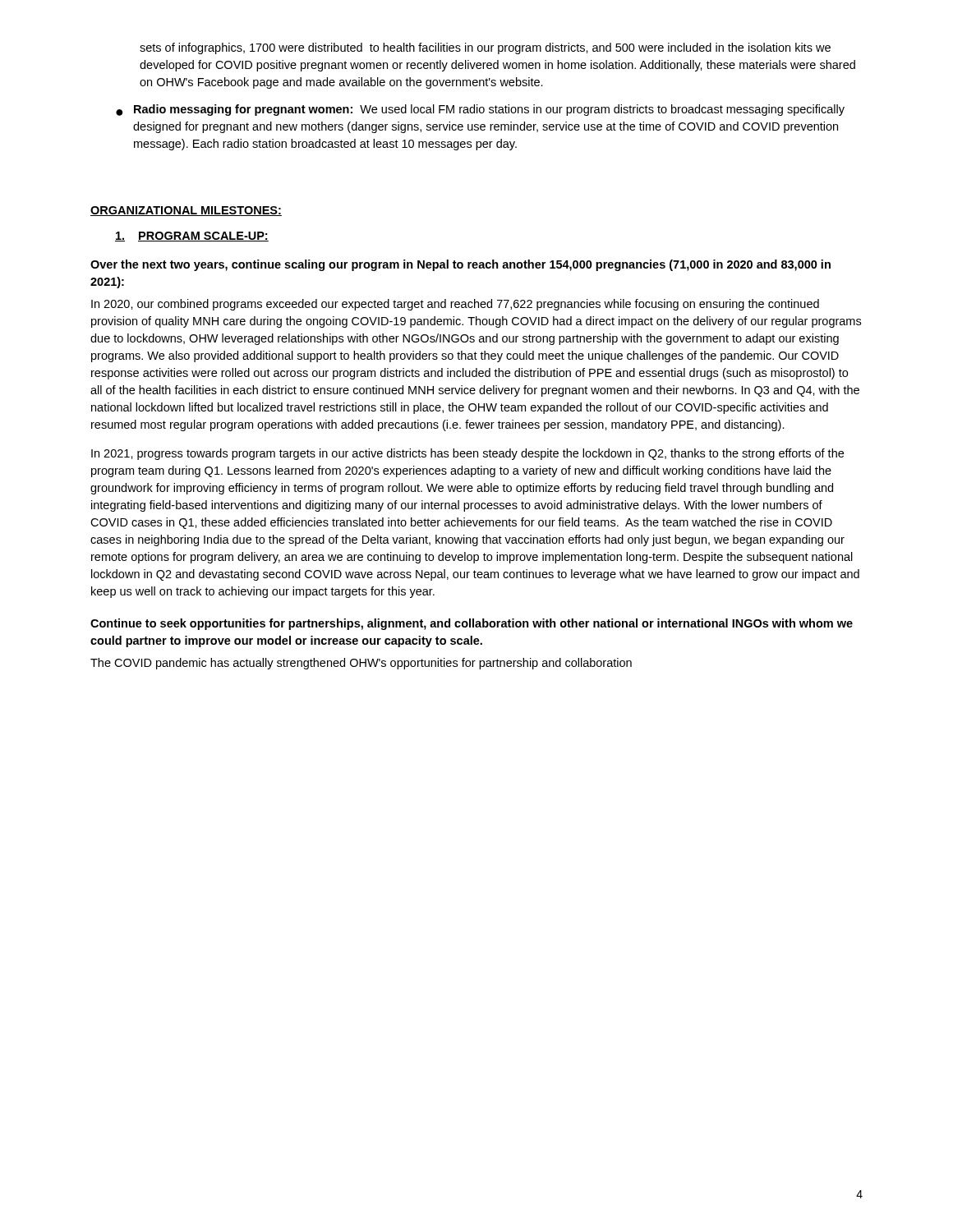Select the list item with the text "PROGRAM SCALE-UP:"

click(x=192, y=237)
